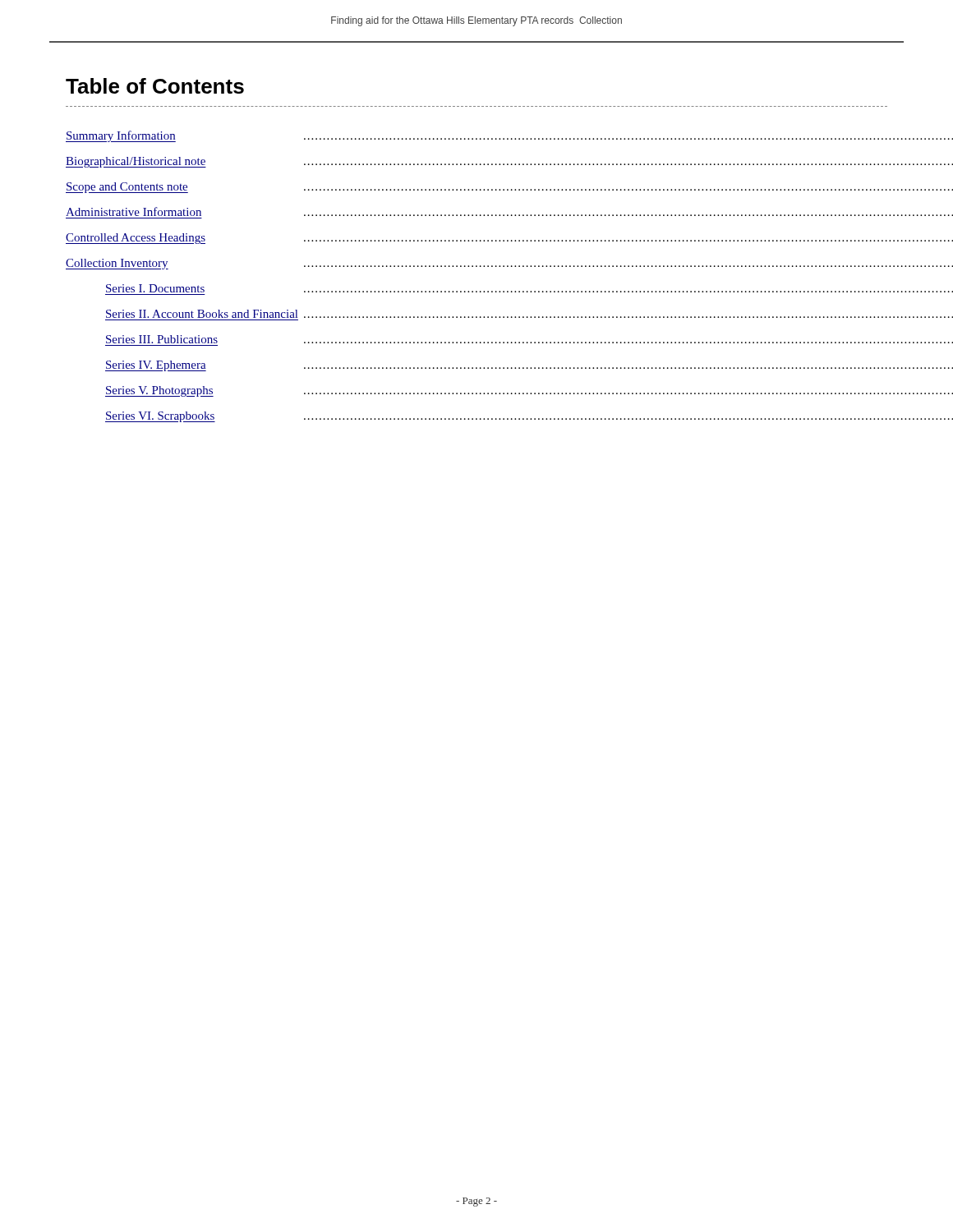Locate the text "Administrative Information"
Viewport: 953px width, 1232px height.
[509, 212]
